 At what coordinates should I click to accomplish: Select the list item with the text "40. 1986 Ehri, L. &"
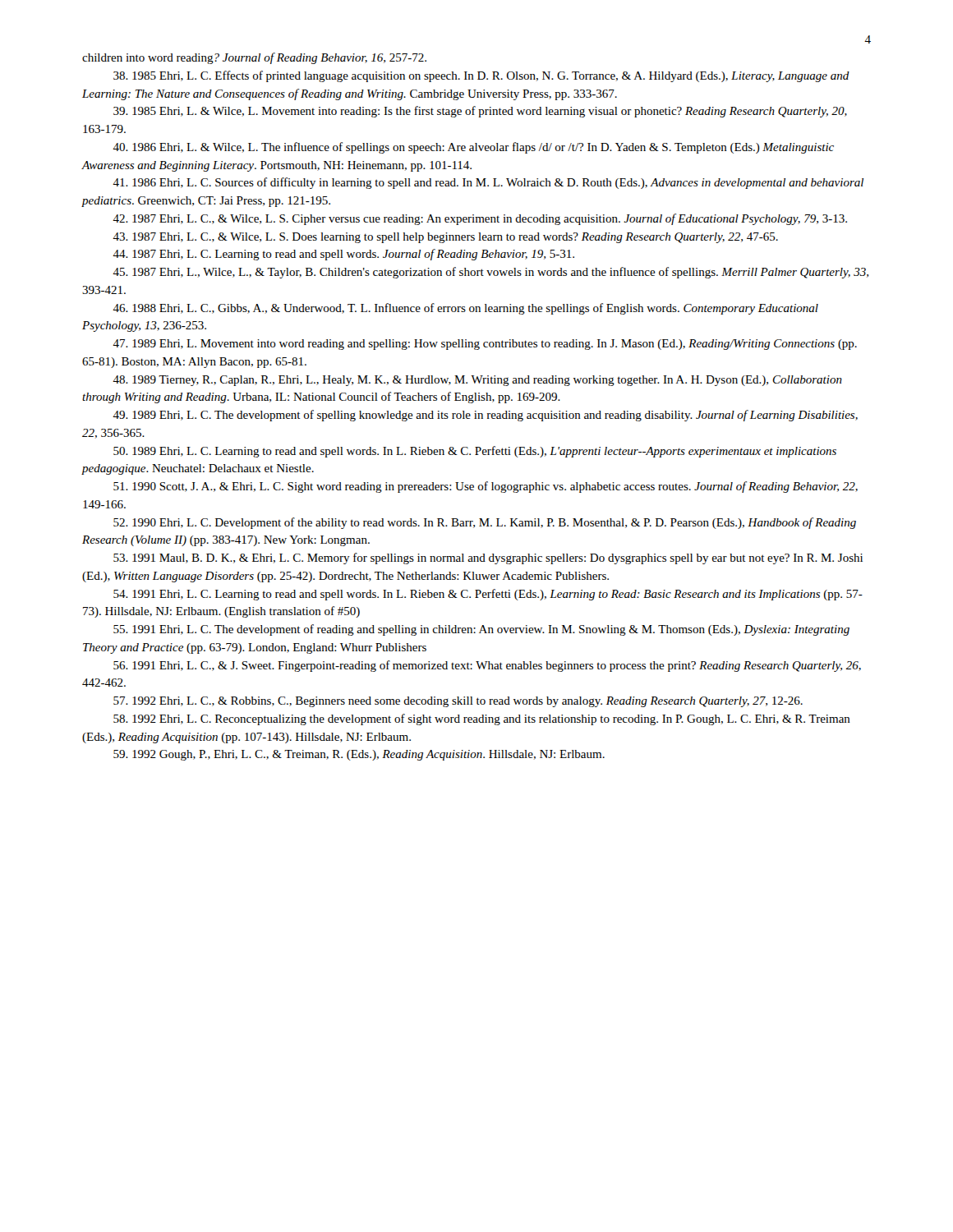(x=476, y=156)
